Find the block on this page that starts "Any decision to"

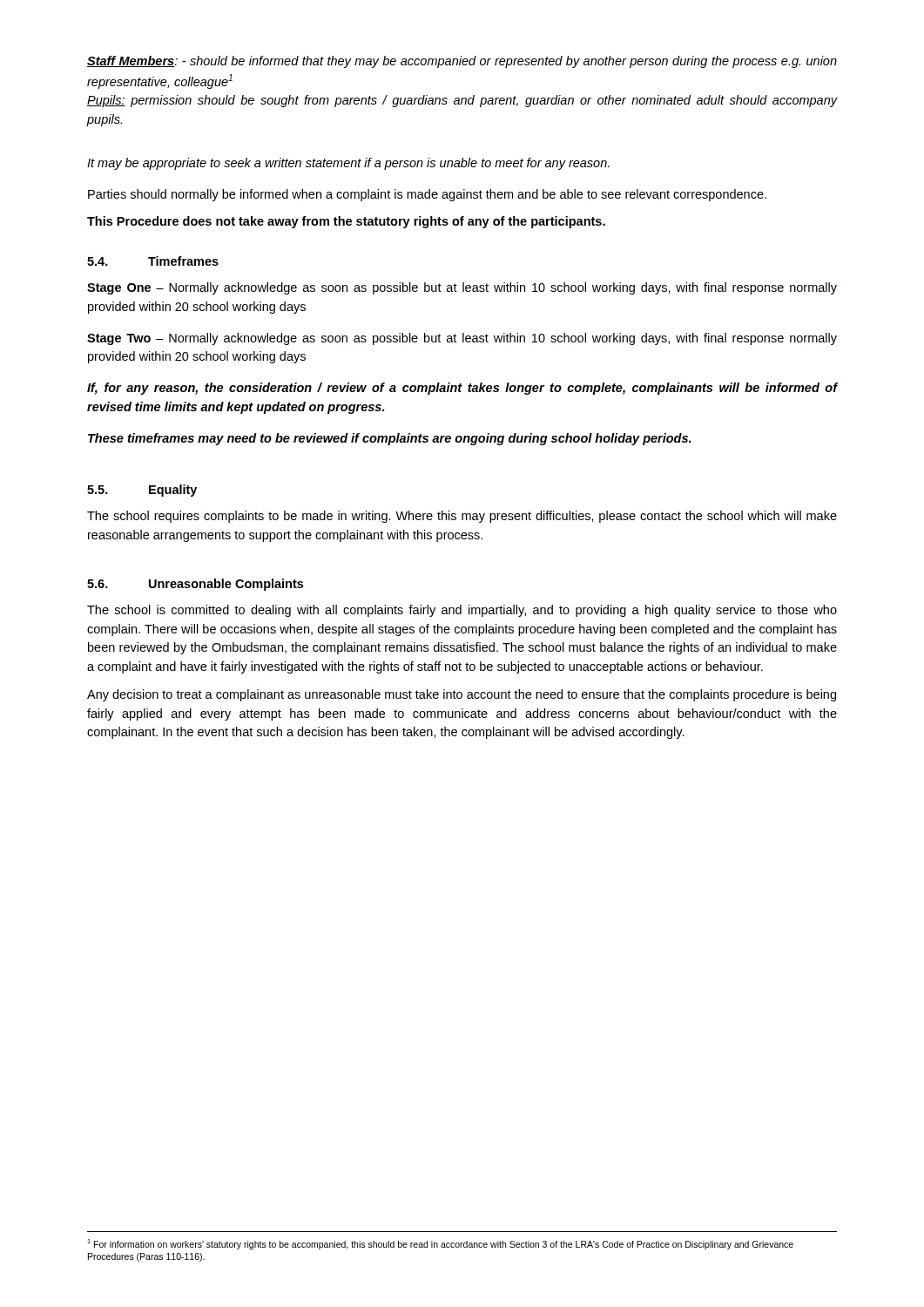click(462, 714)
